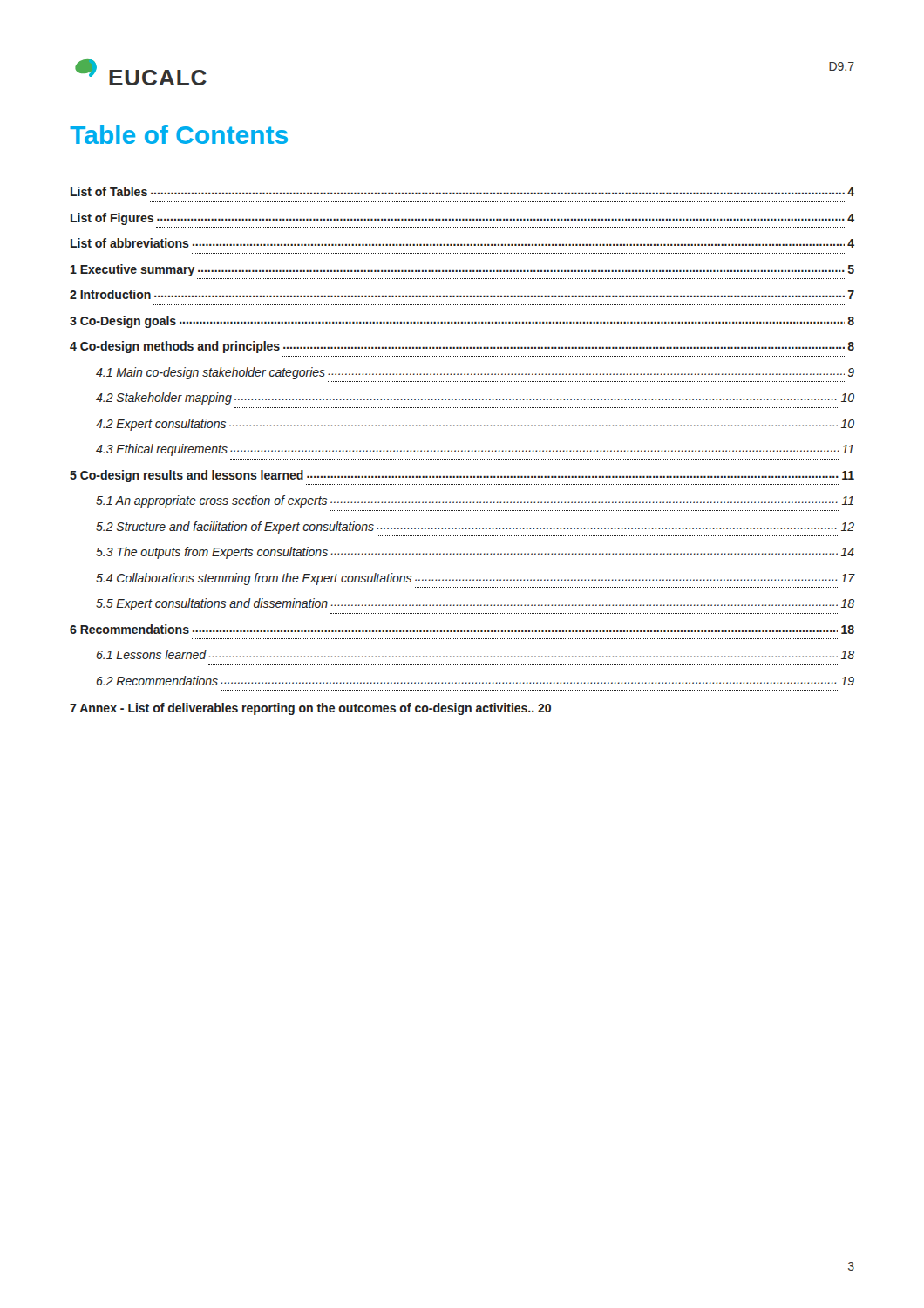
Task: Click on the list item with the text "2 Introduction 7"
Action: (462, 295)
